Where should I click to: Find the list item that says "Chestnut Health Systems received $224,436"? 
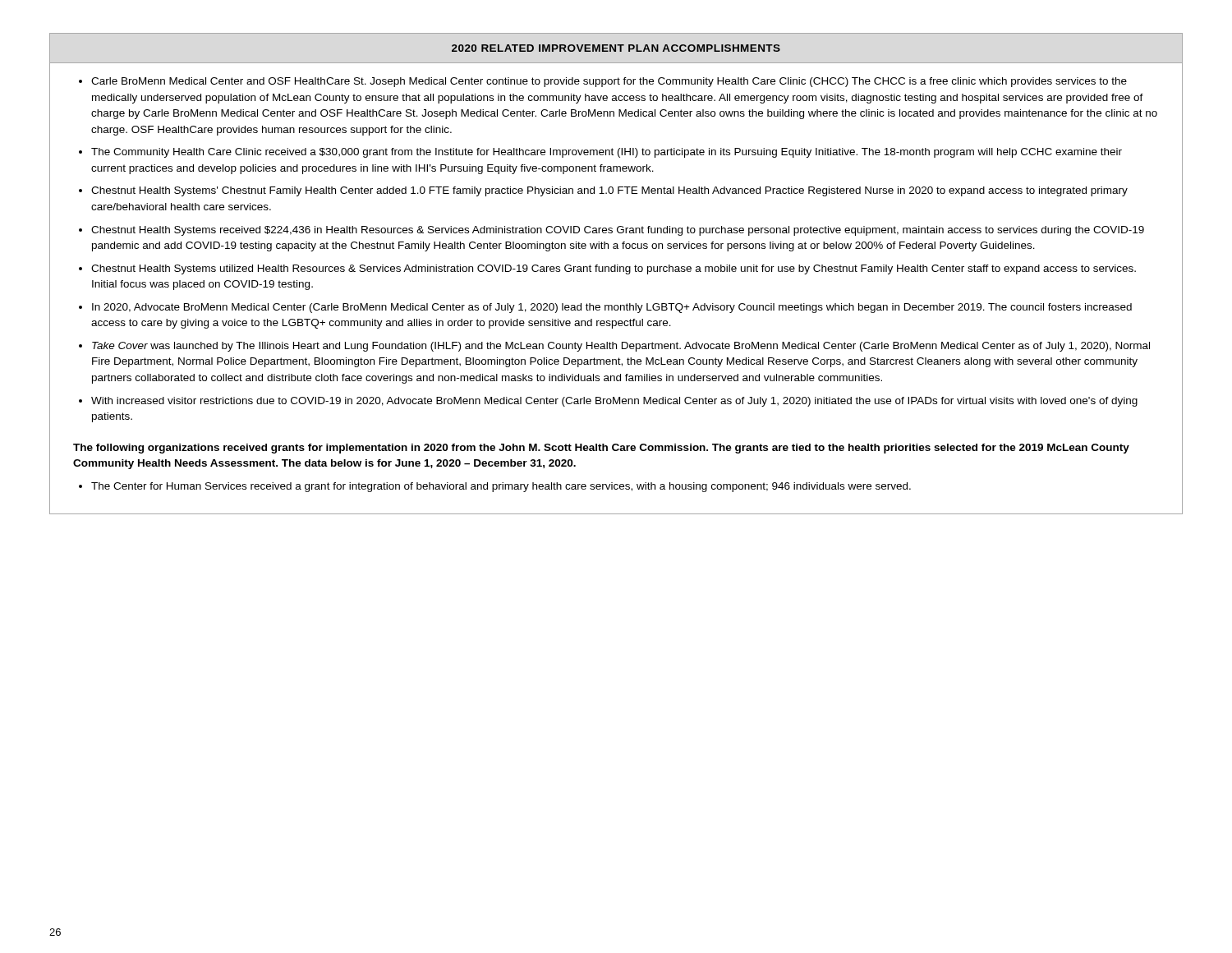click(x=618, y=237)
